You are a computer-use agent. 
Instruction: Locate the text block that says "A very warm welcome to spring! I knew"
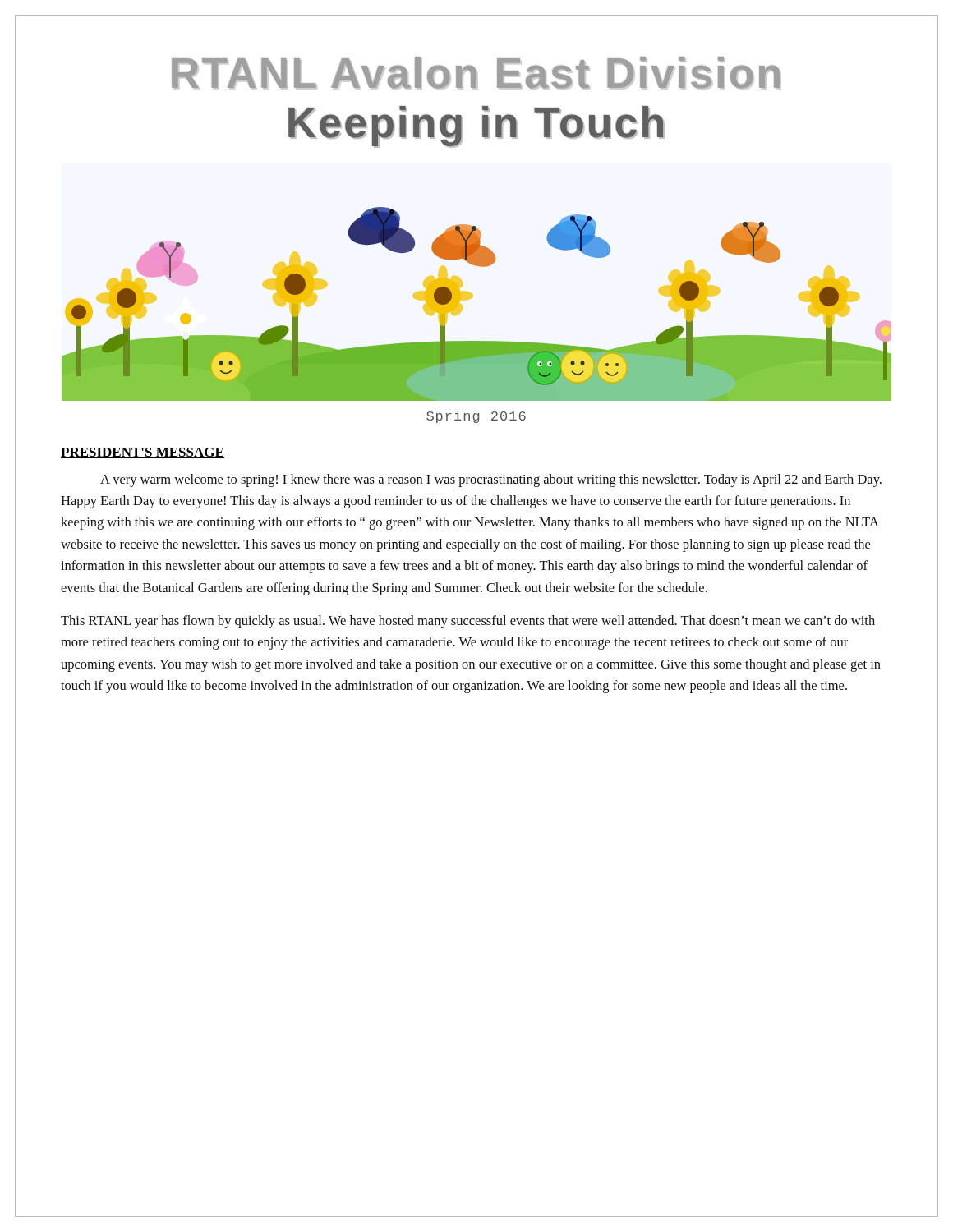click(x=472, y=532)
